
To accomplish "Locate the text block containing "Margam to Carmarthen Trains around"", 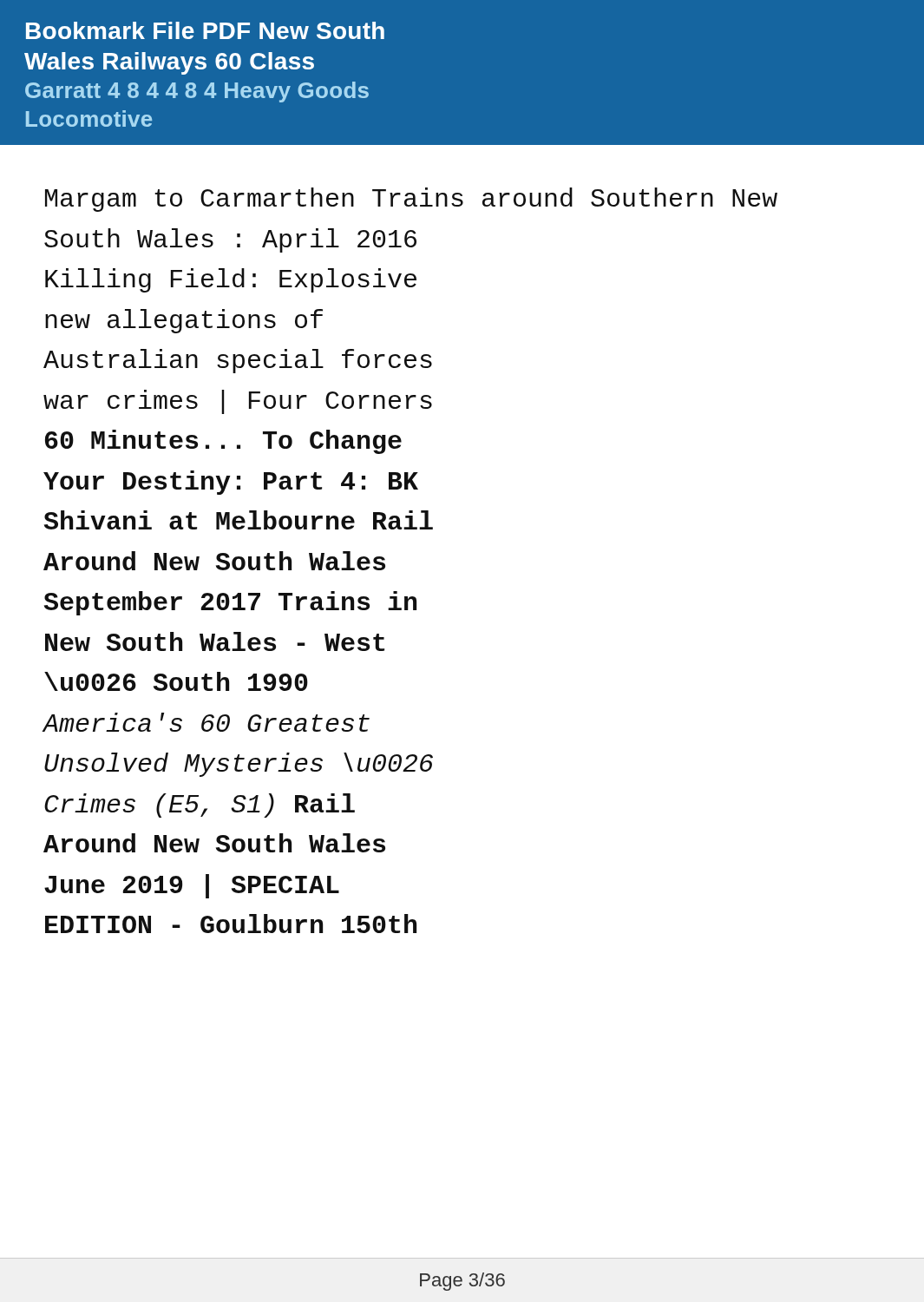I will 411,200.
